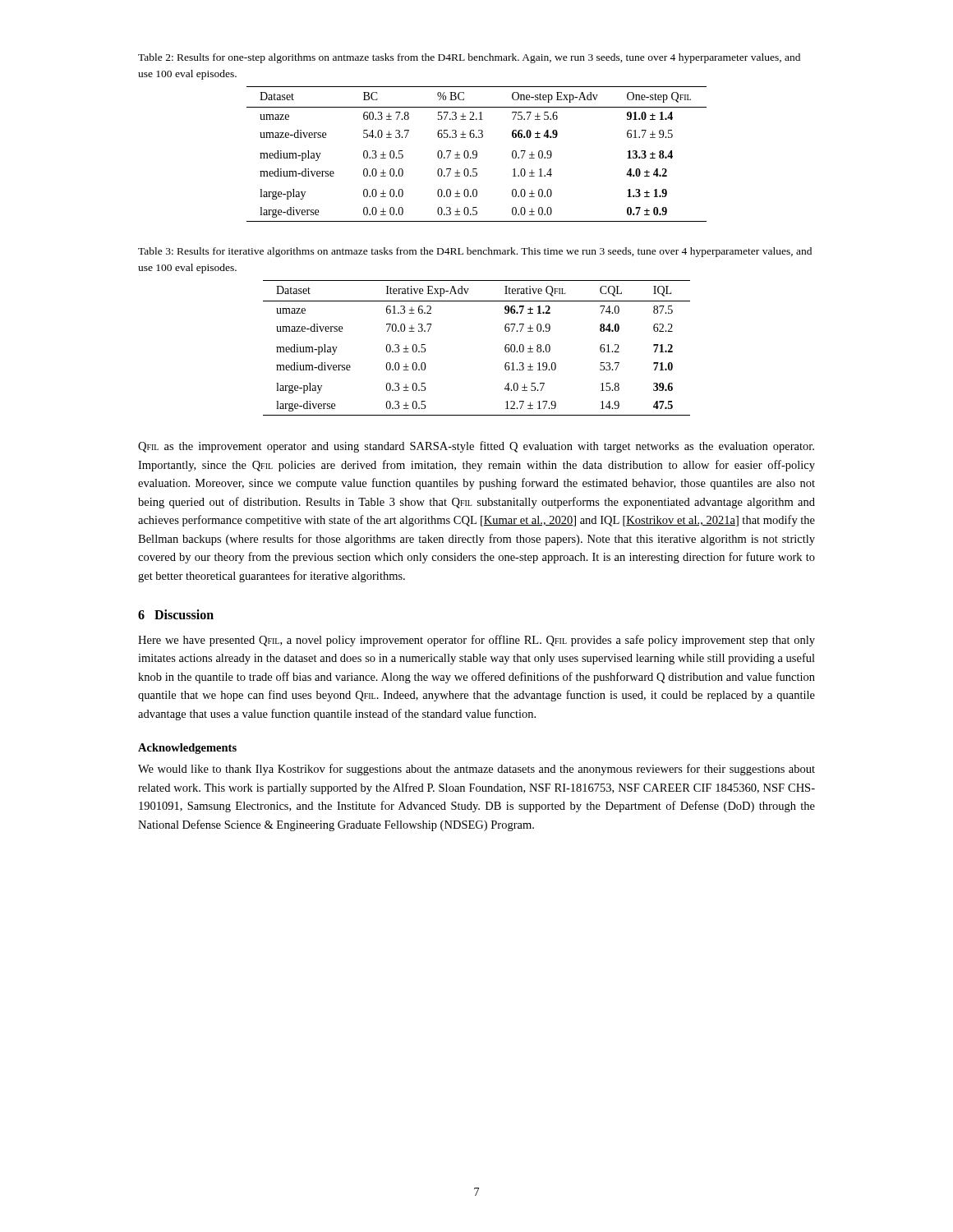Point to the region starting "6 Discussion"
This screenshot has width=953, height=1232.
[x=176, y=615]
